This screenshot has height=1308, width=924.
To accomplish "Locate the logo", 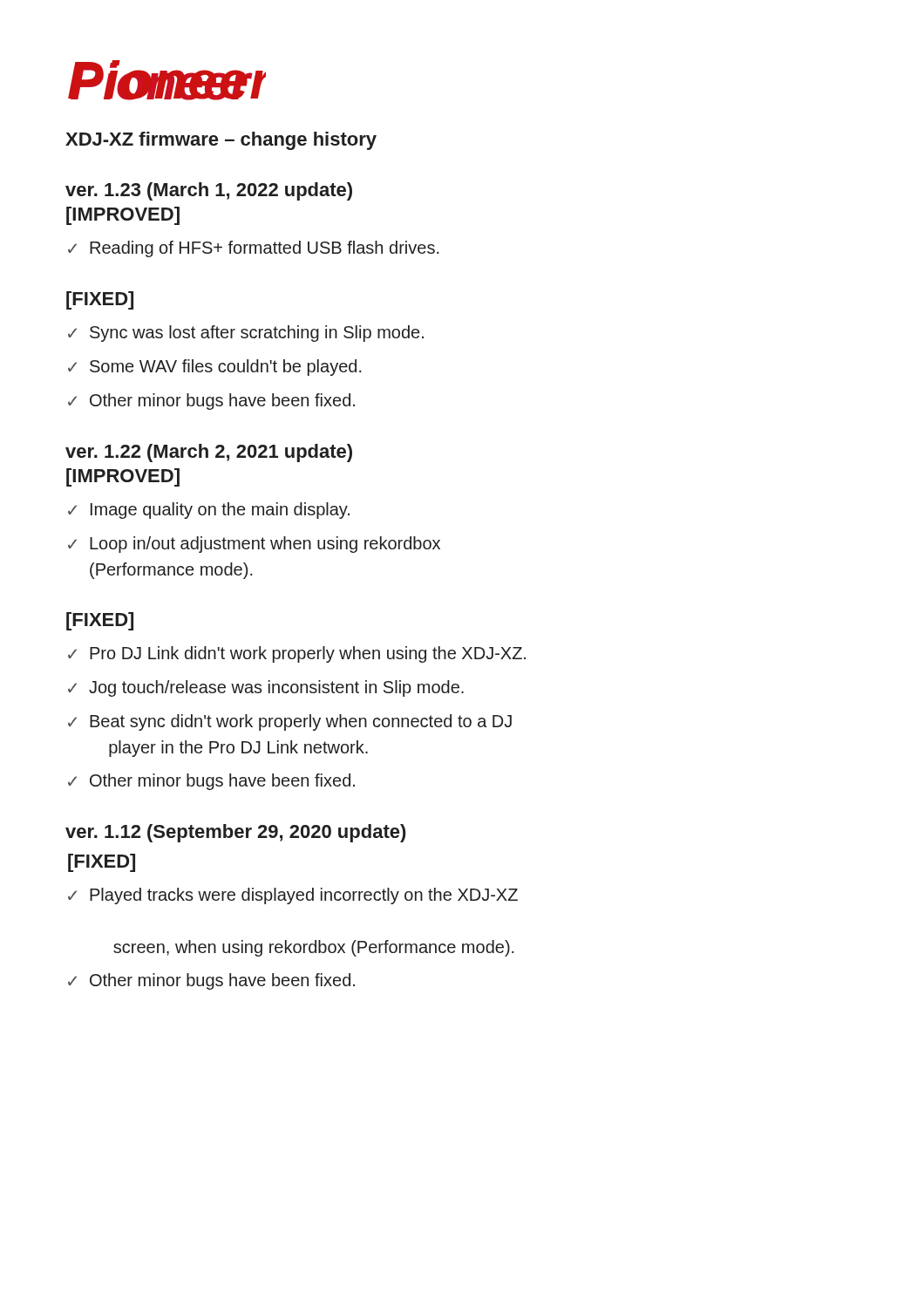I will coord(427,79).
